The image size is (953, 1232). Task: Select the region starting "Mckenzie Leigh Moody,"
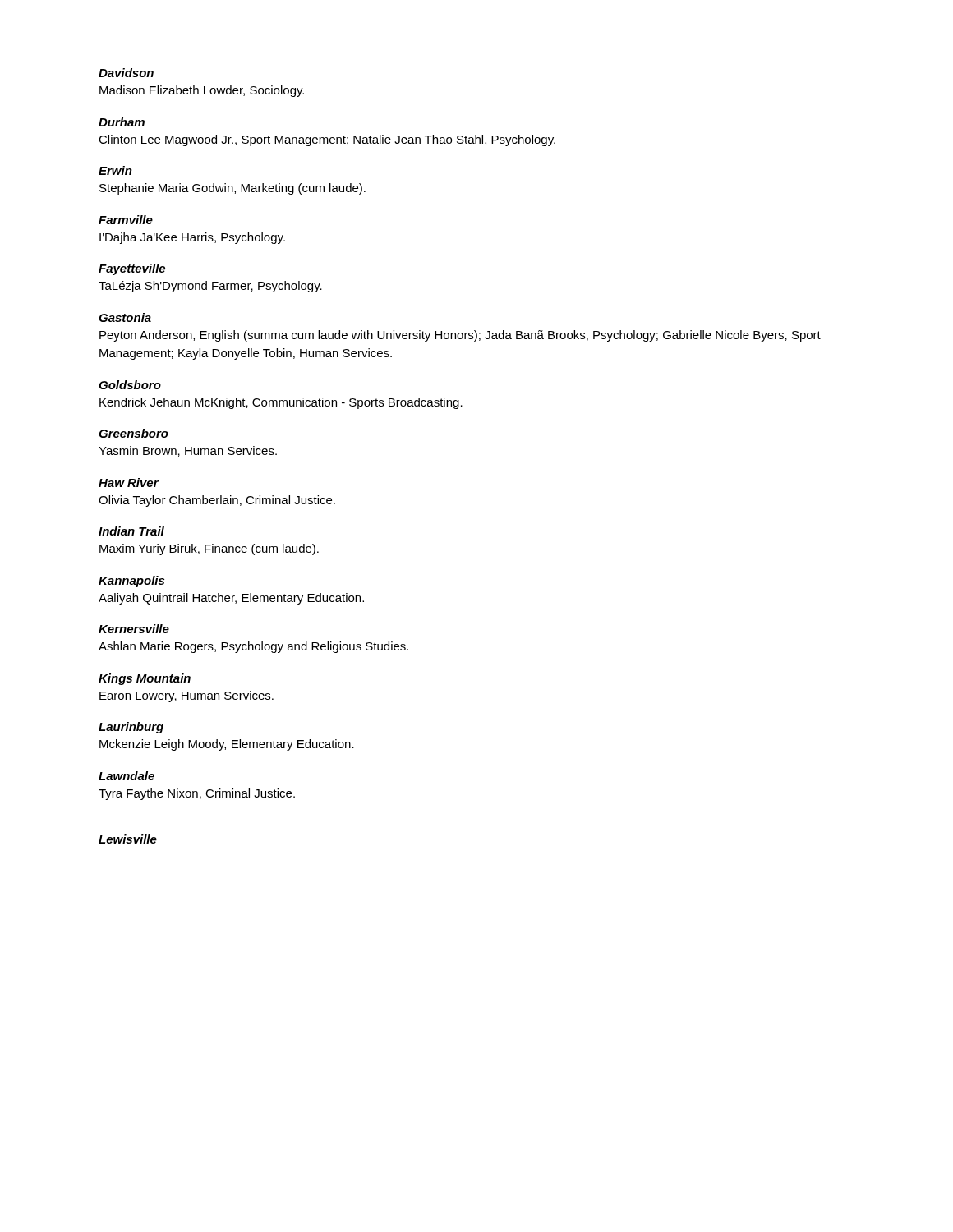pos(227,744)
